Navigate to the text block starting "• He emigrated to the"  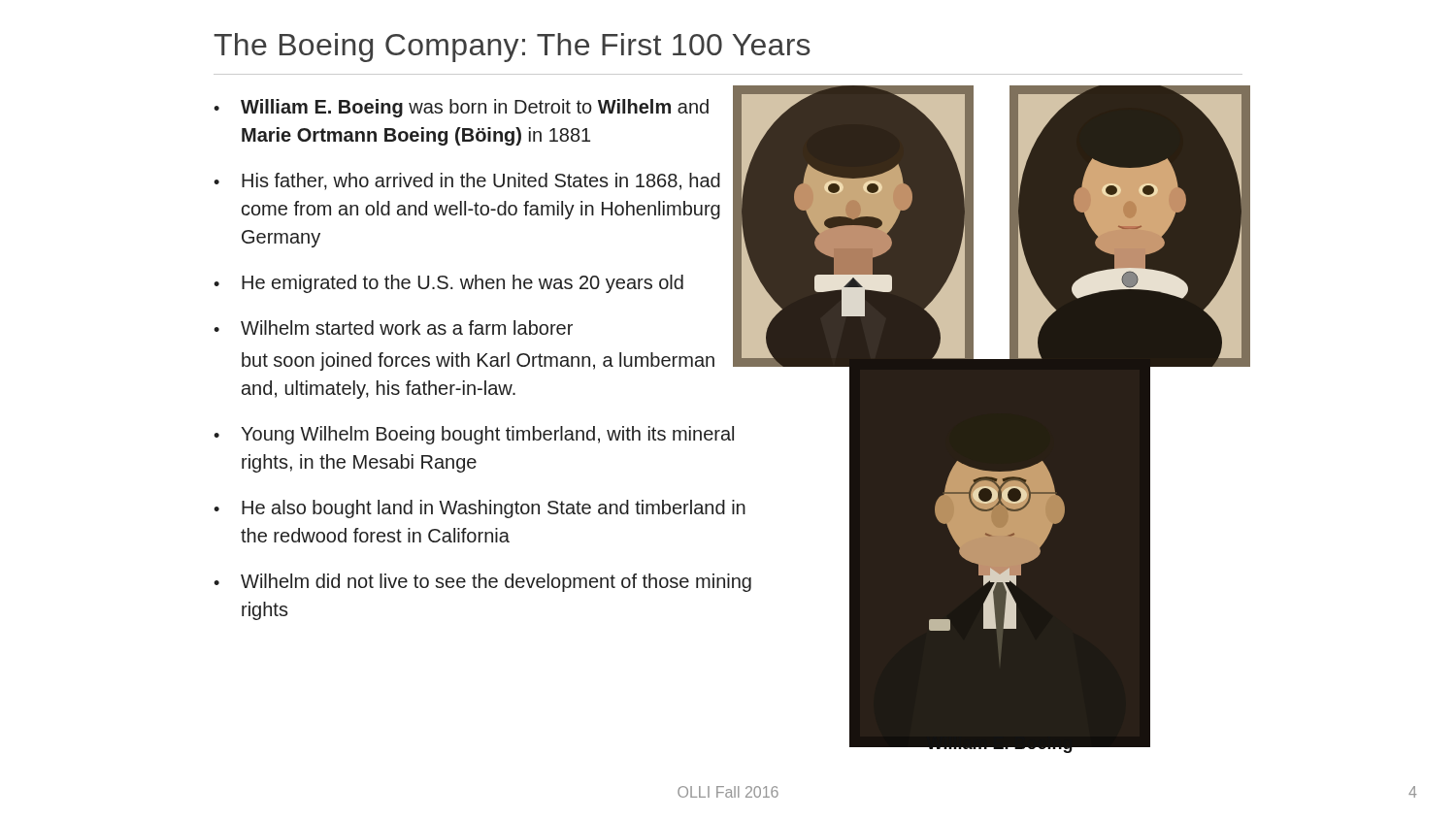pos(449,283)
